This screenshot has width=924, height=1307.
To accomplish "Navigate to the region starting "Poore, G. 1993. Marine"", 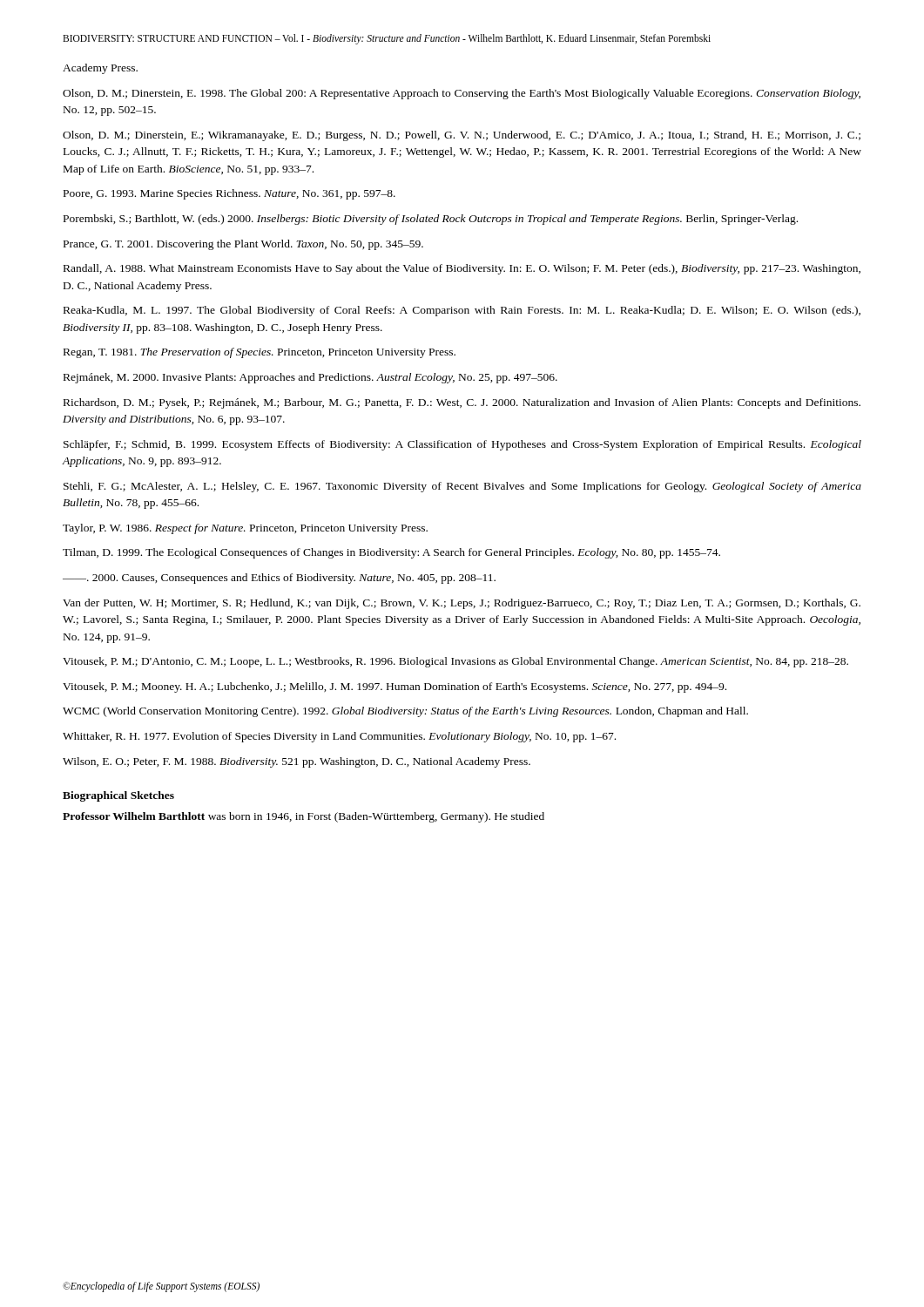I will click(x=229, y=193).
